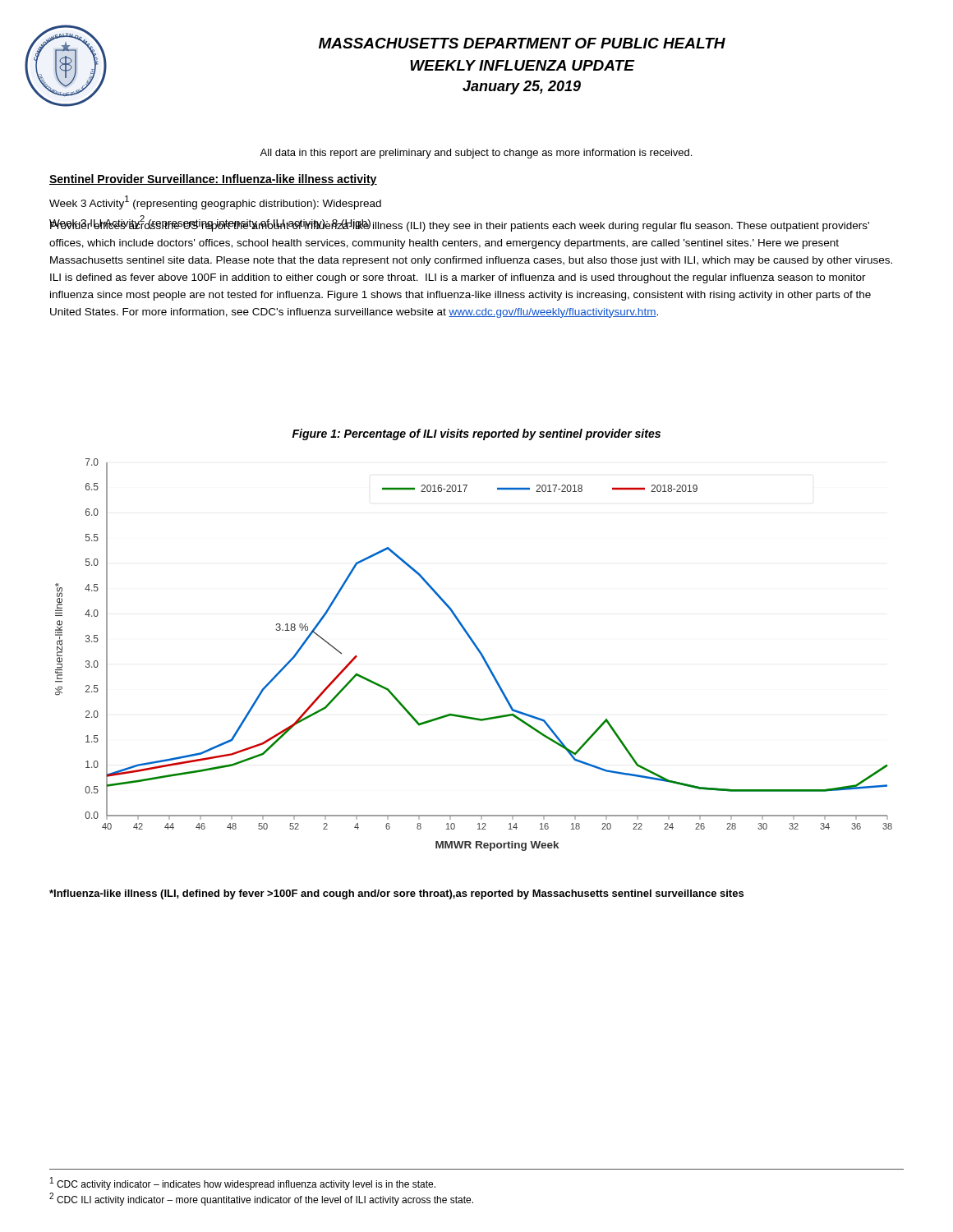This screenshot has width=953, height=1232.
Task: Where is the title that starts "MASSACHUSETTS DEPARTMENT OF PUBLIC HEALTHWEEKLY INFLUENZA"?
Action: 522,64
